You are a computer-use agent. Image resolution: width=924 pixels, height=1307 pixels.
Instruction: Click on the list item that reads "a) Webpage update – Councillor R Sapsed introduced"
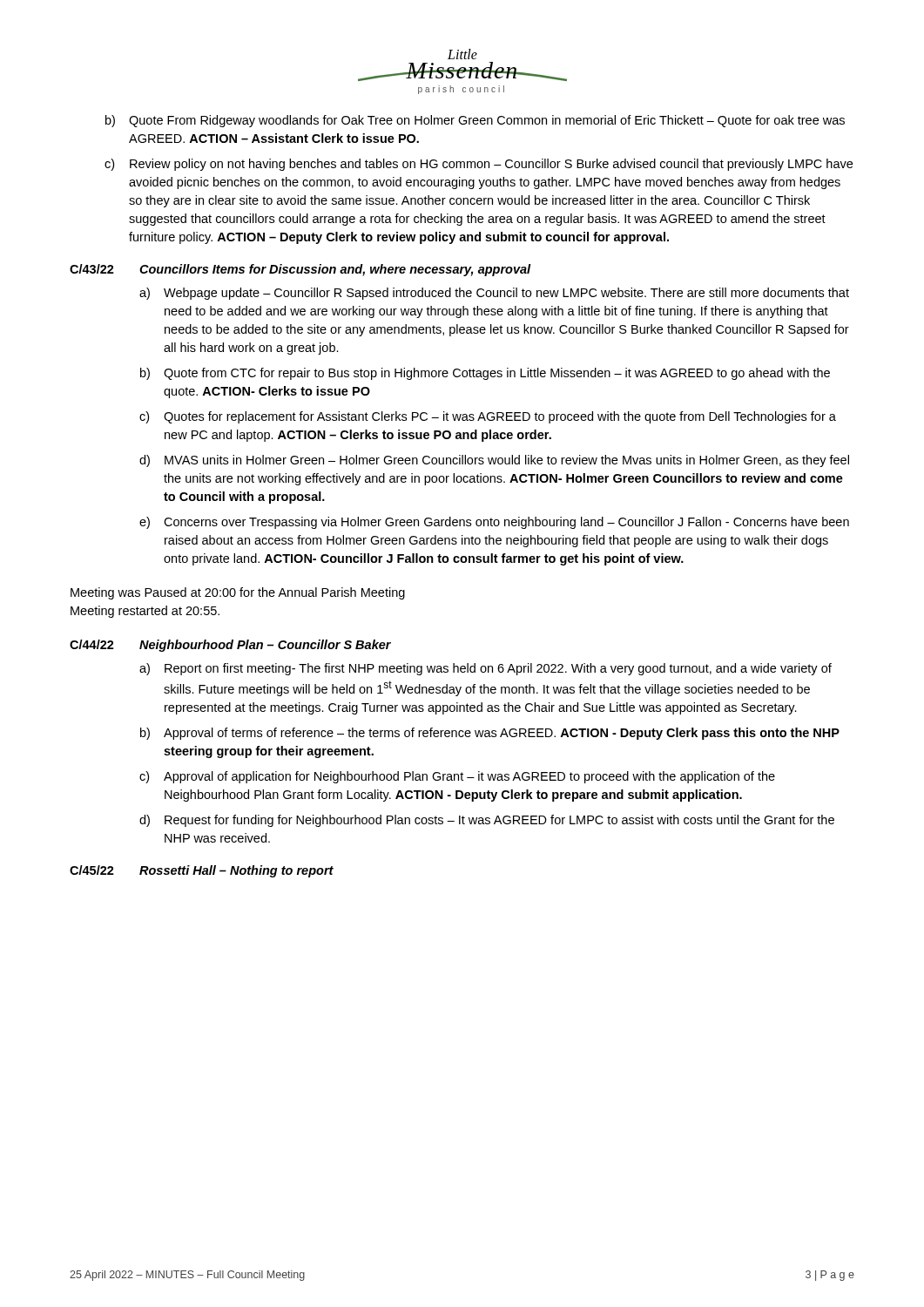coord(497,321)
